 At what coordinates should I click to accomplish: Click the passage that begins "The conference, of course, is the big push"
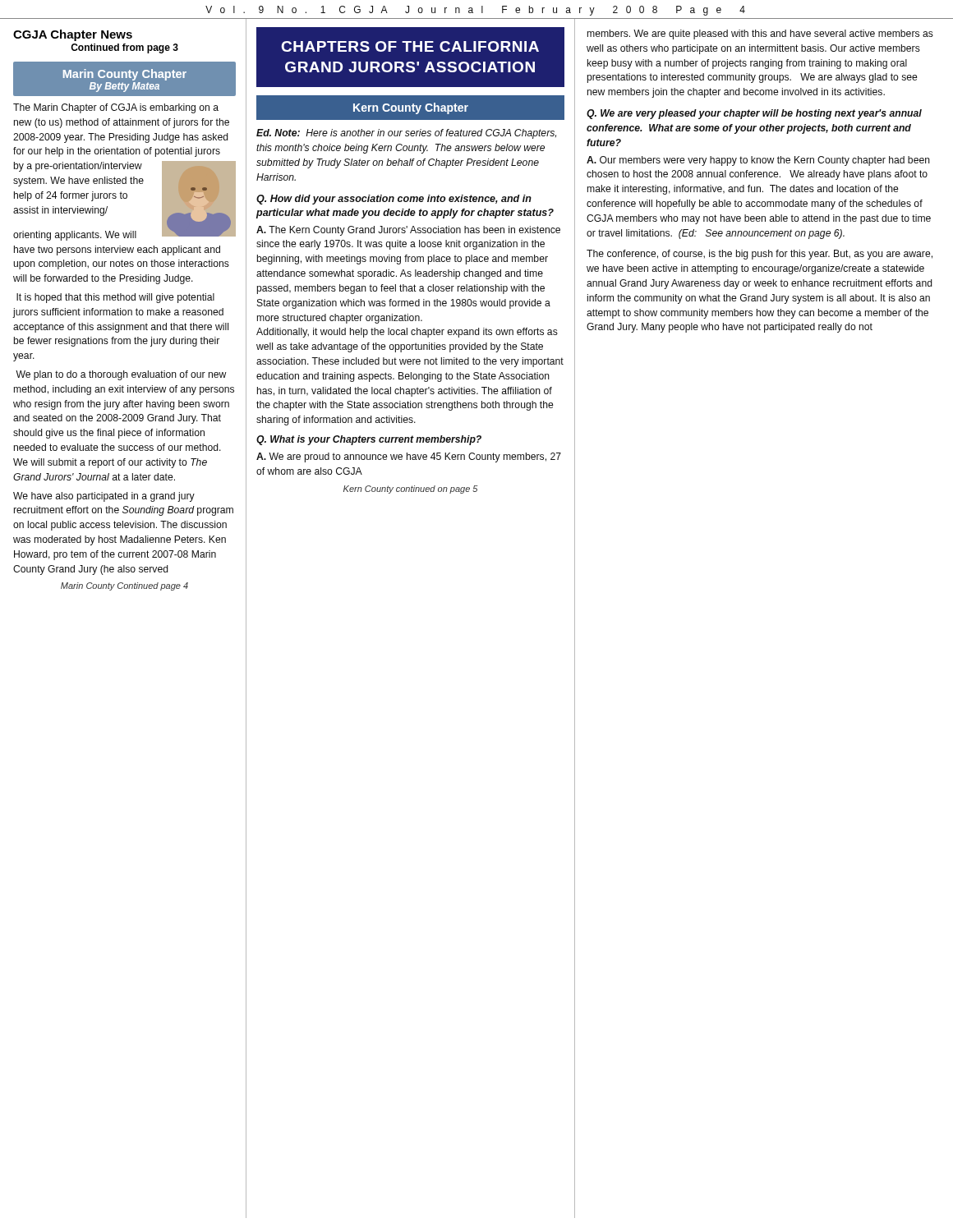pyautogui.click(x=762, y=291)
